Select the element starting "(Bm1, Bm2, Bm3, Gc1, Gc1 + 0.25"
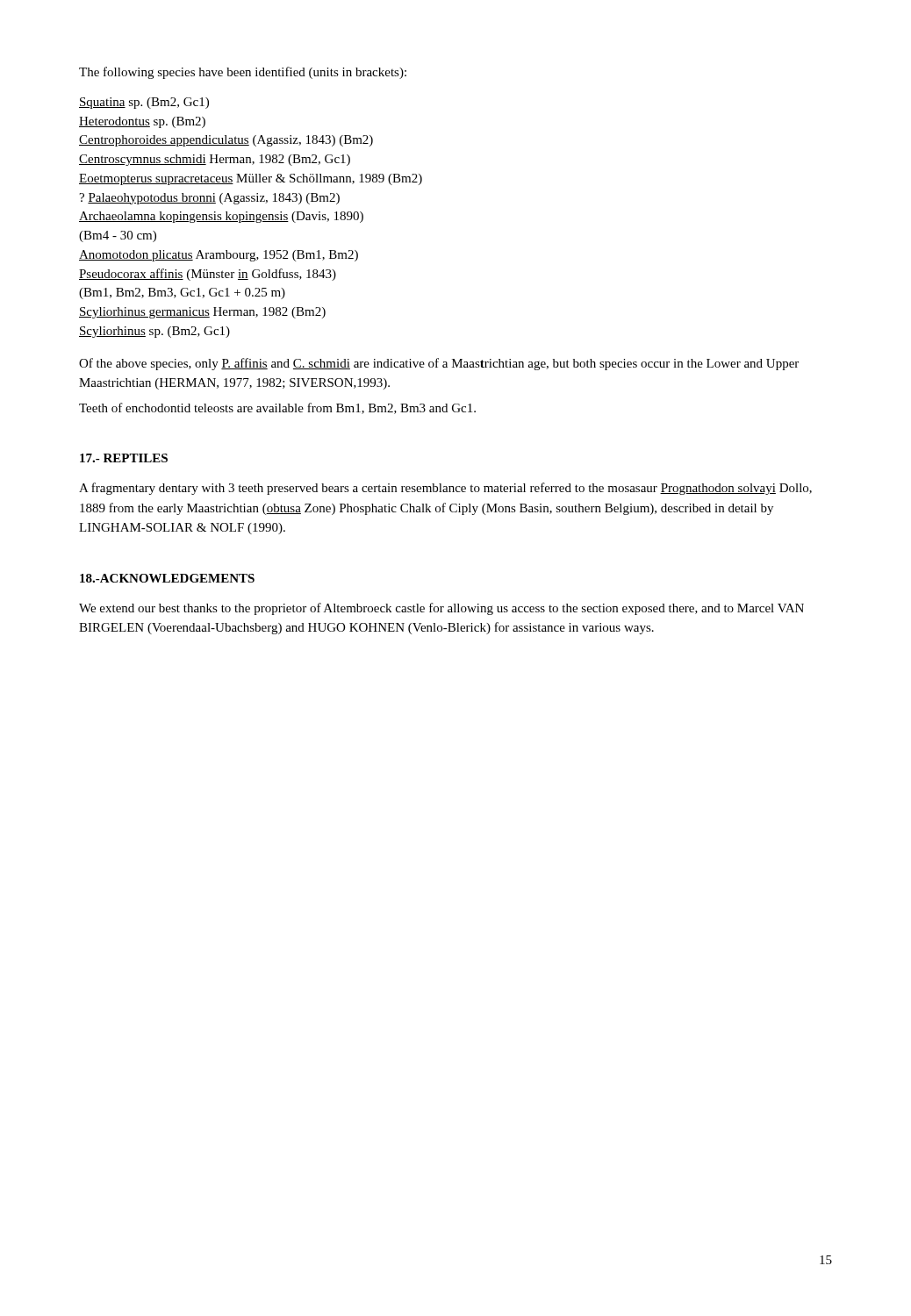Screen dimensions: 1316x911 (182, 292)
